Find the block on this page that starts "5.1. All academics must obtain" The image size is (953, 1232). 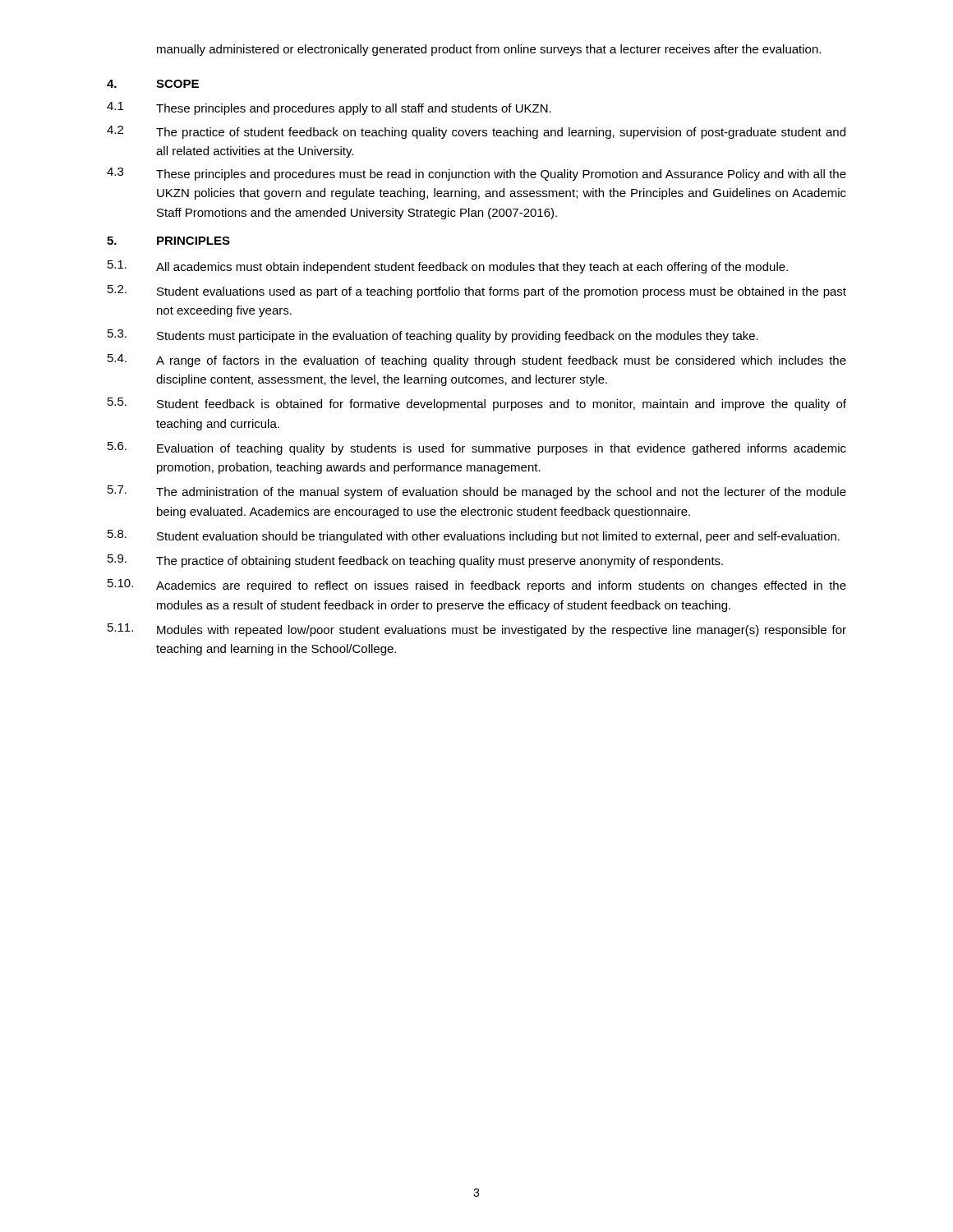pos(476,266)
